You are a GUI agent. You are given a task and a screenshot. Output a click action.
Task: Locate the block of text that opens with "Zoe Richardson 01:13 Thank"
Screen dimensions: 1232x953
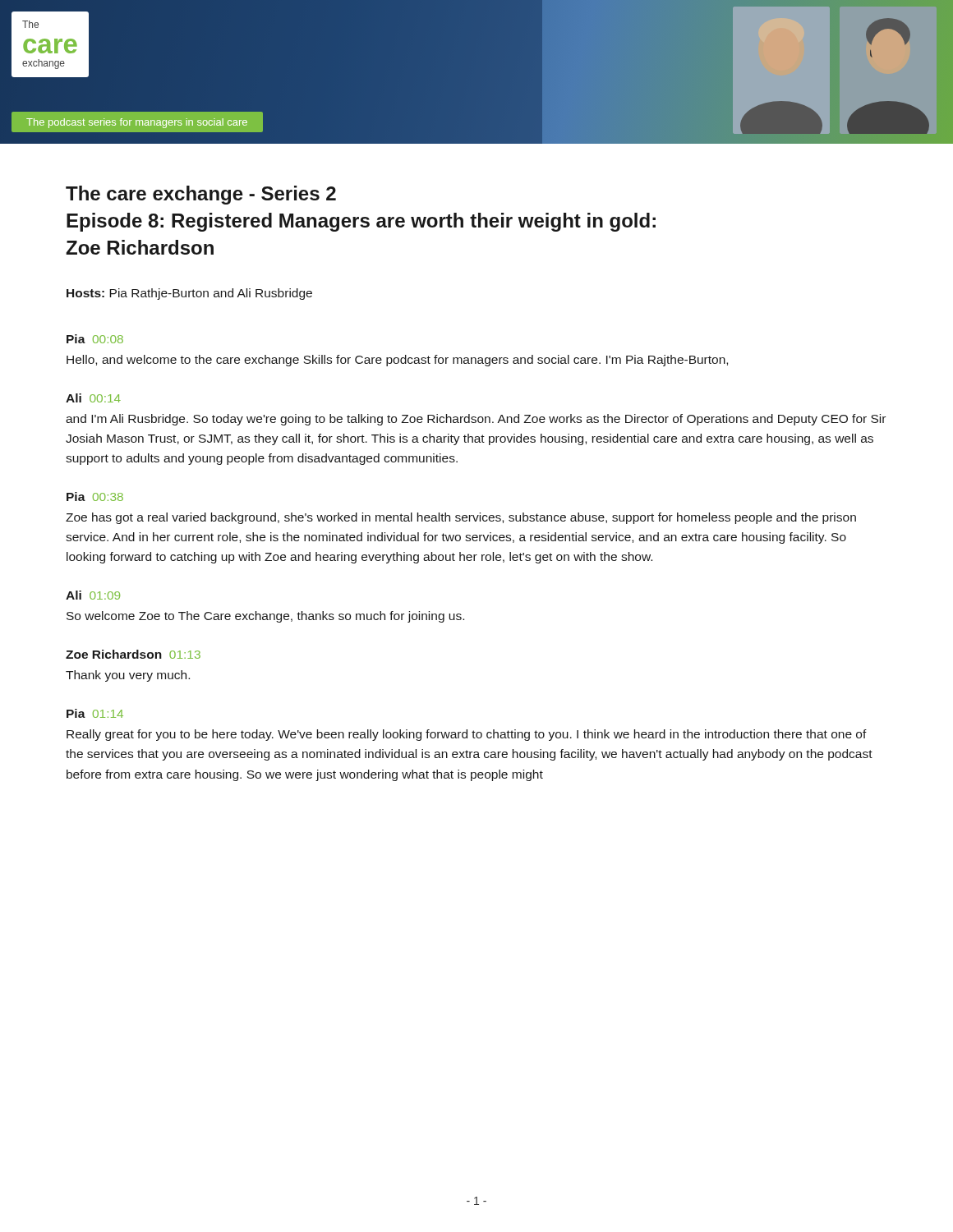point(133,654)
